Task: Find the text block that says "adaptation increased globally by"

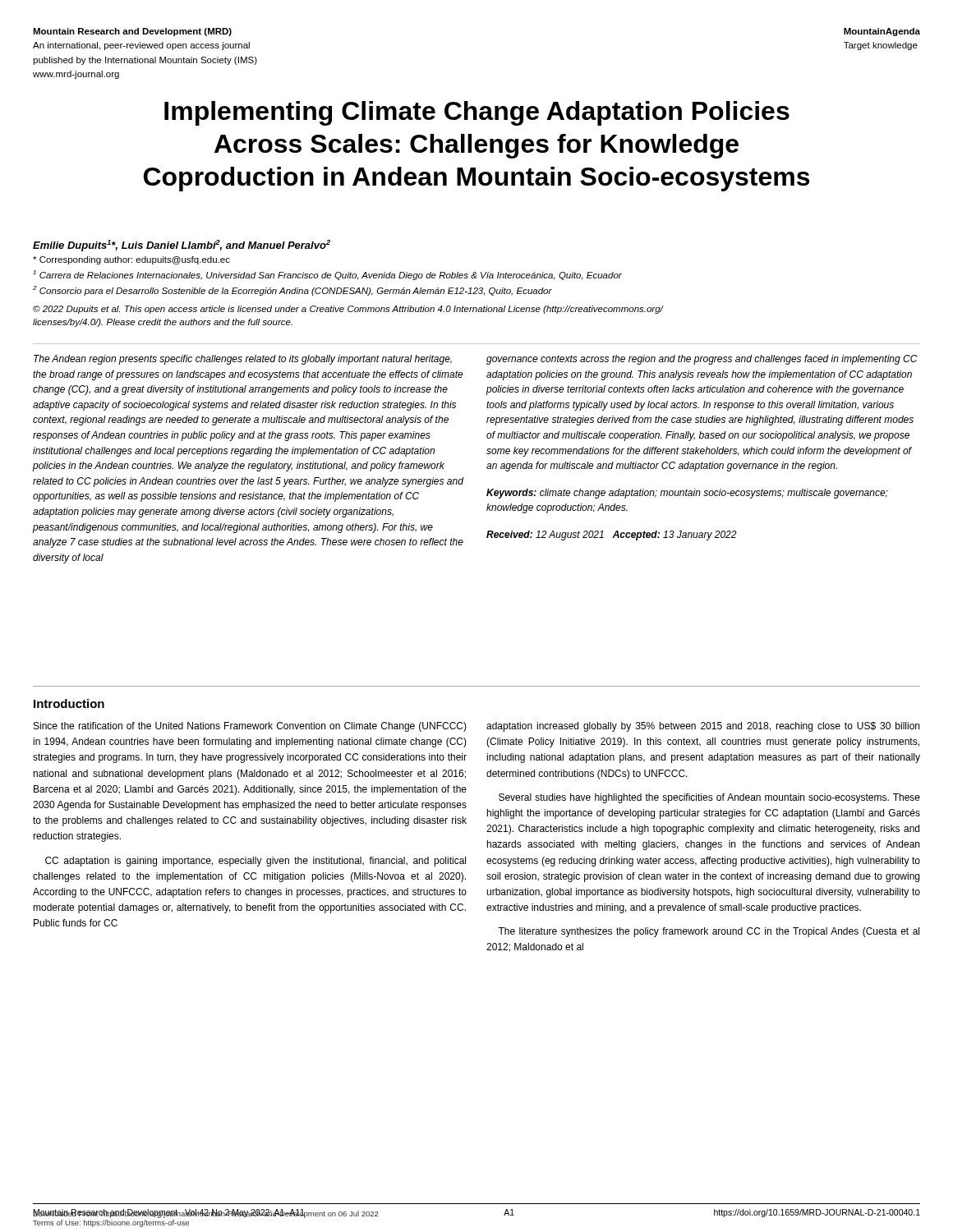Action: [703, 837]
